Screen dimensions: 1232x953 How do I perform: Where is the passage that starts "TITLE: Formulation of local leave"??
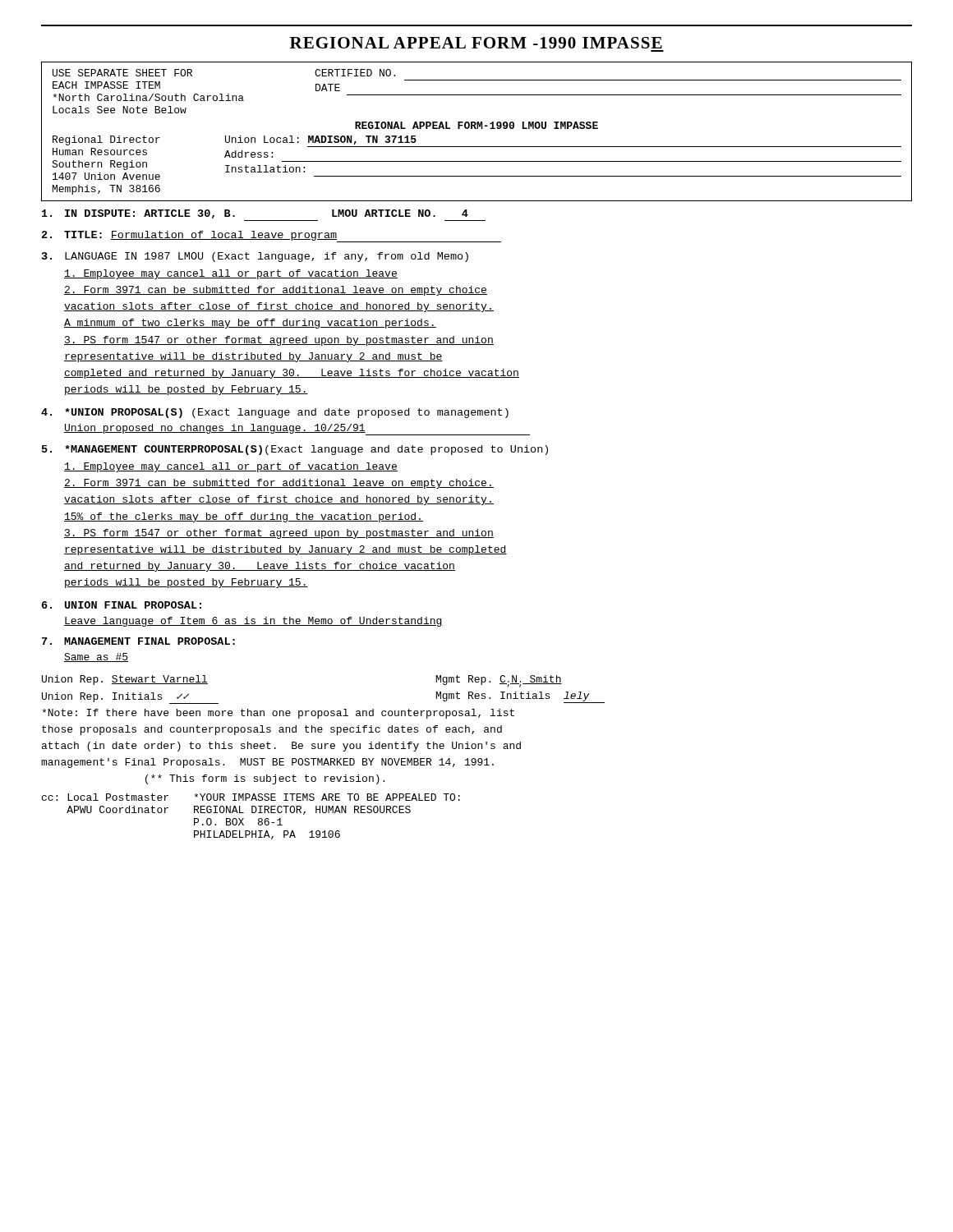pos(271,236)
